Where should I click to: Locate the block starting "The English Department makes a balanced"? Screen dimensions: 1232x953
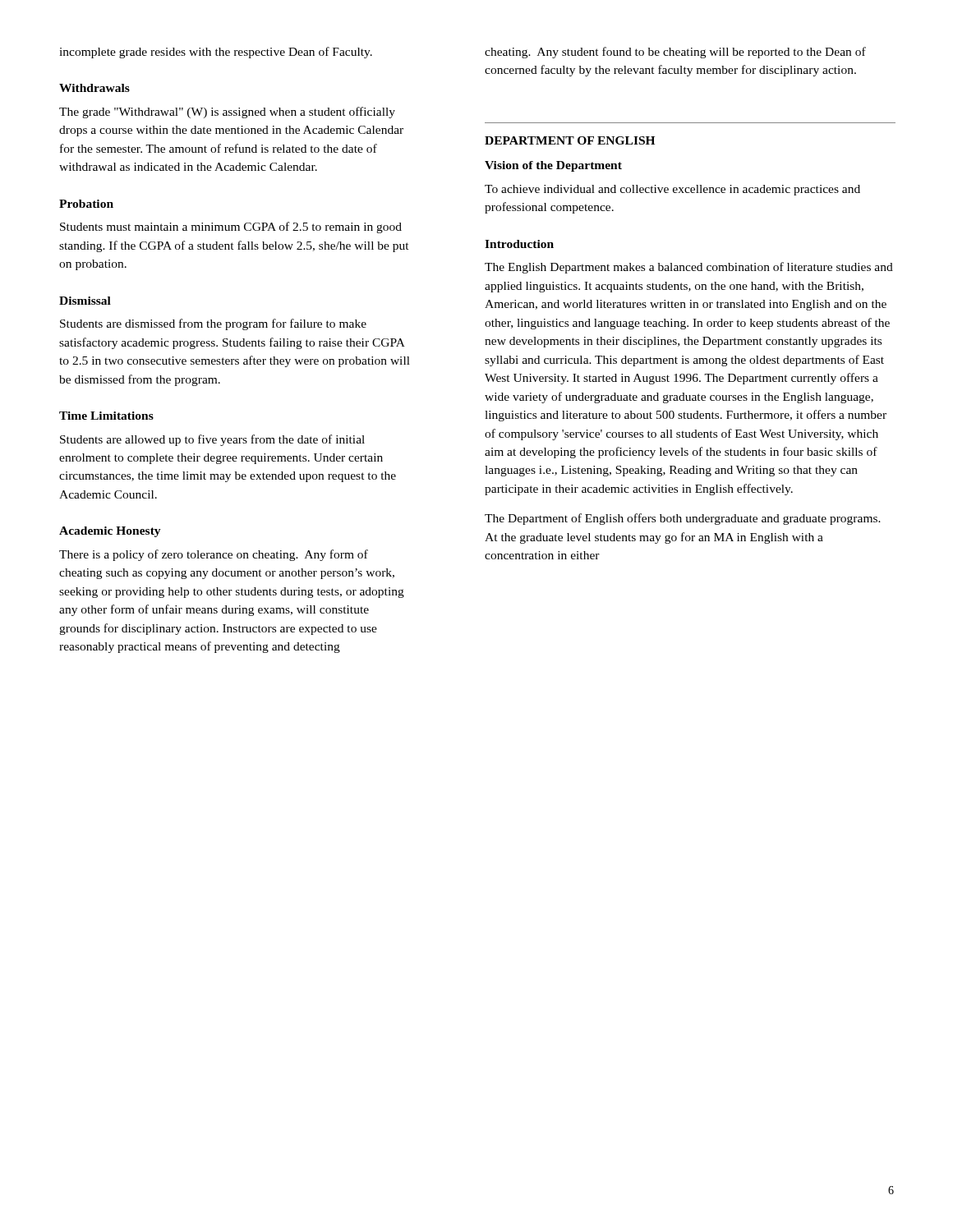(690, 378)
